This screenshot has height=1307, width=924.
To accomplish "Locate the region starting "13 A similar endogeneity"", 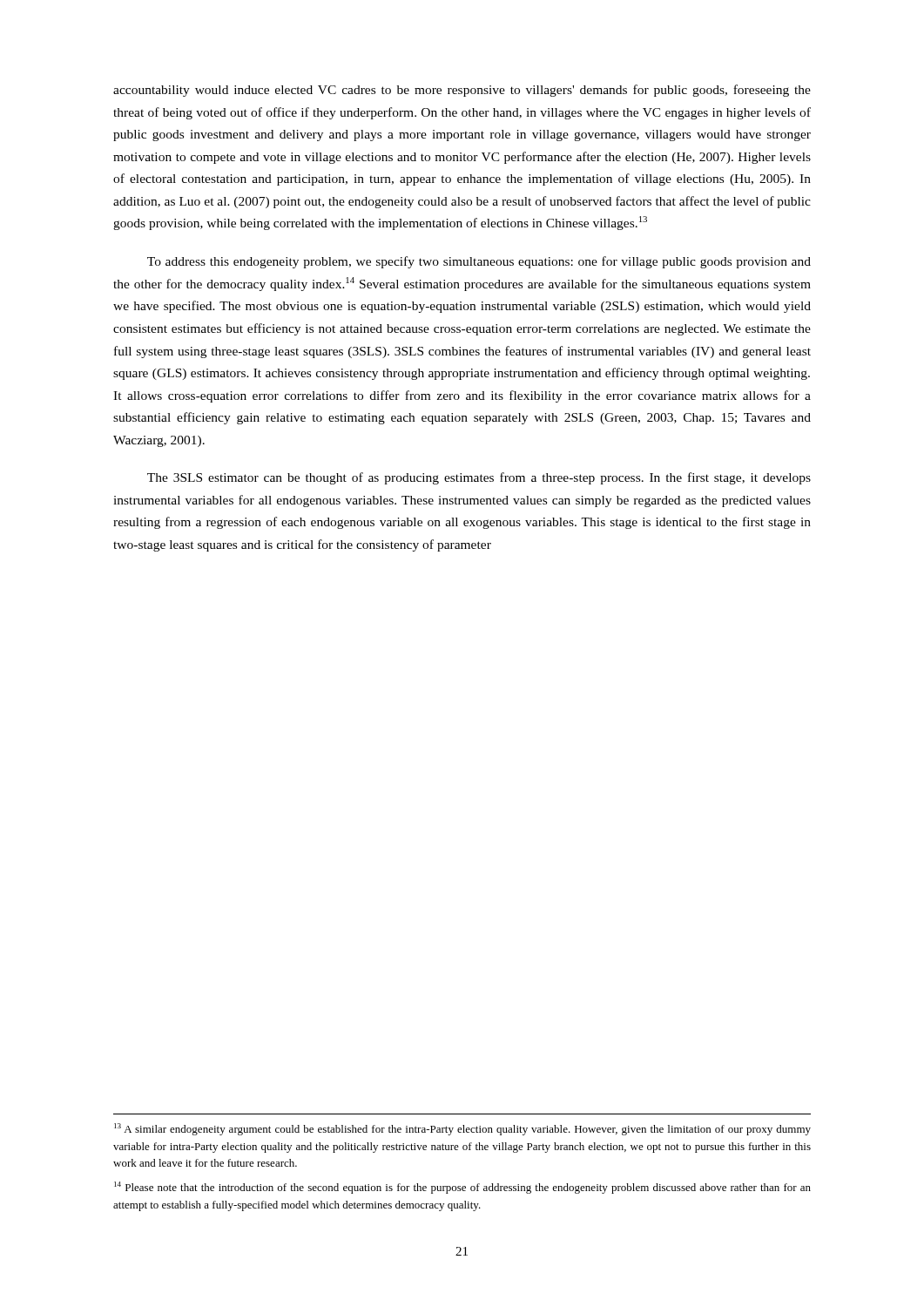I will coord(462,1145).
